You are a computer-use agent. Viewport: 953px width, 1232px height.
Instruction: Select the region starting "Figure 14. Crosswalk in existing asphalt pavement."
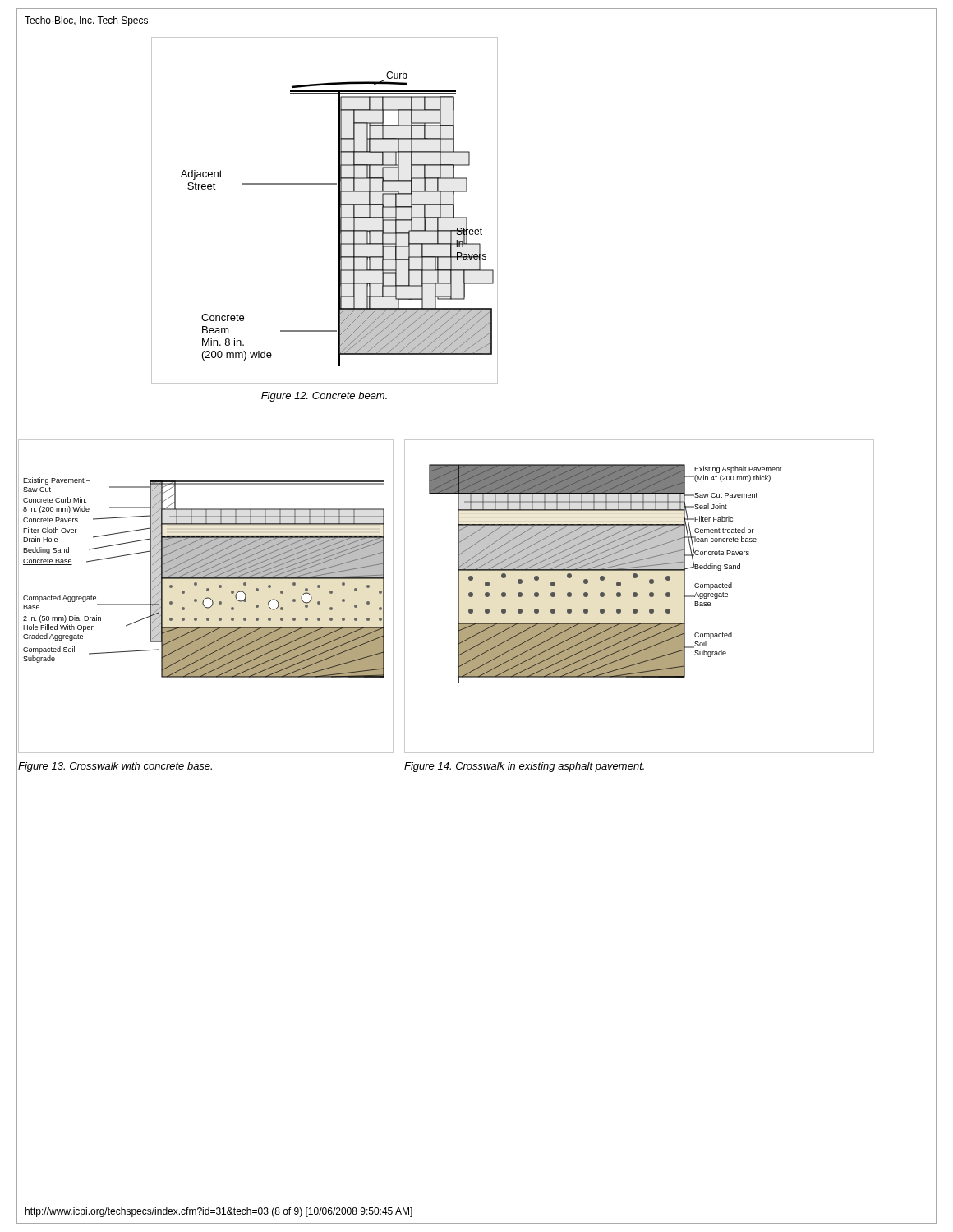point(525,766)
